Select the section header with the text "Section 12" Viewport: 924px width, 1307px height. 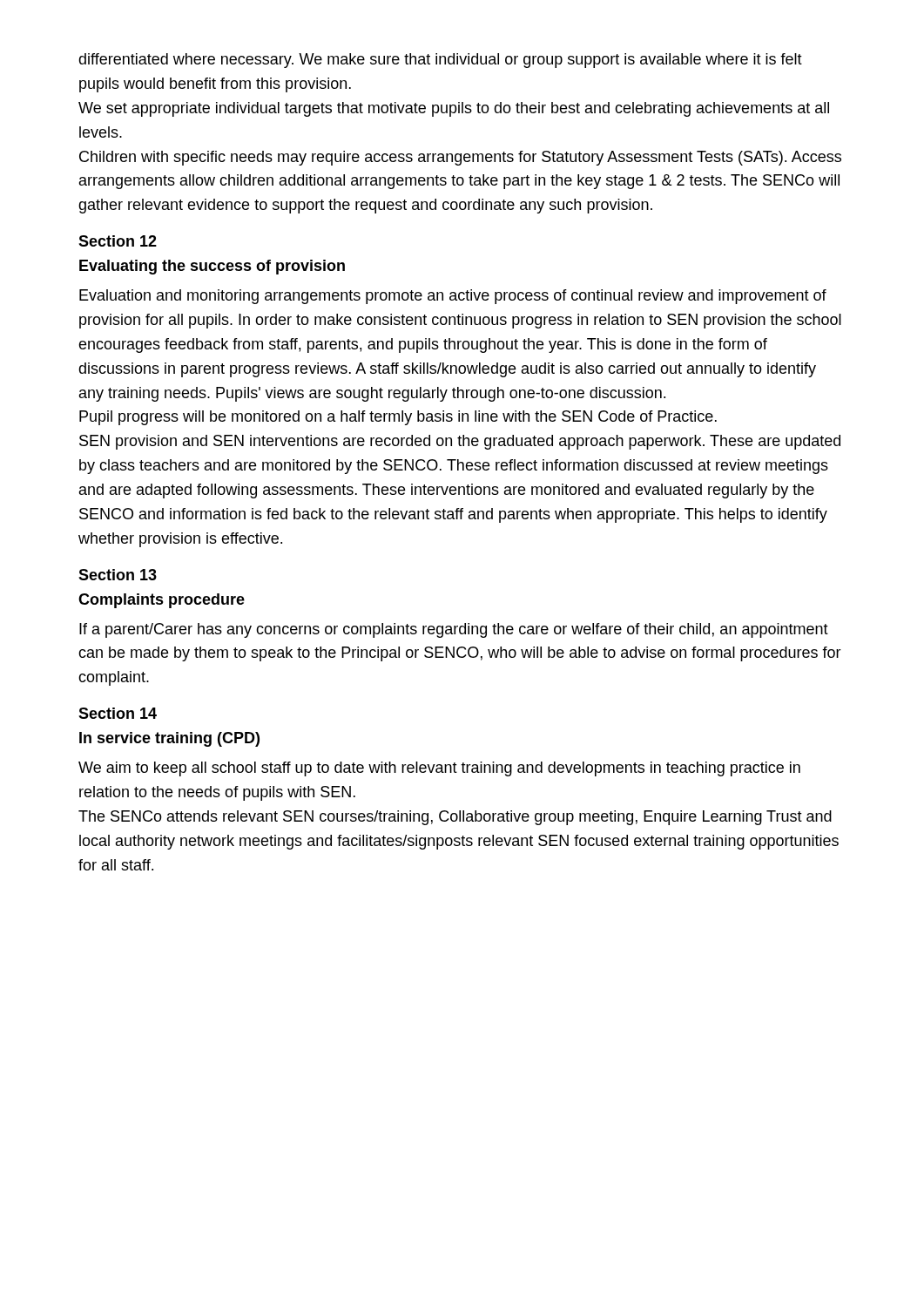[x=118, y=242]
